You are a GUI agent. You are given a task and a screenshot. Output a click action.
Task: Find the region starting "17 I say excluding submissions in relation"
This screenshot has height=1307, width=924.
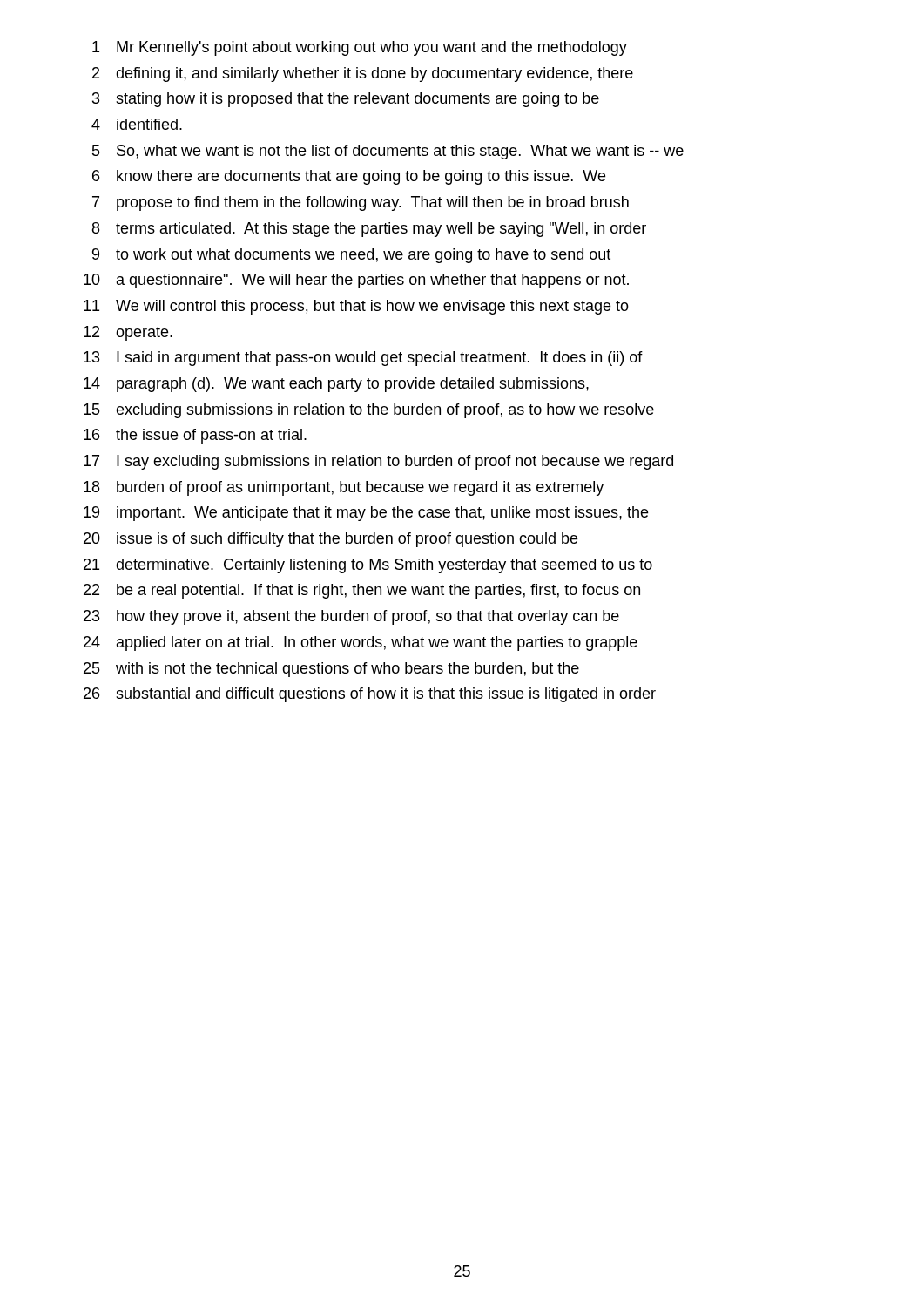click(x=462, y=578)
